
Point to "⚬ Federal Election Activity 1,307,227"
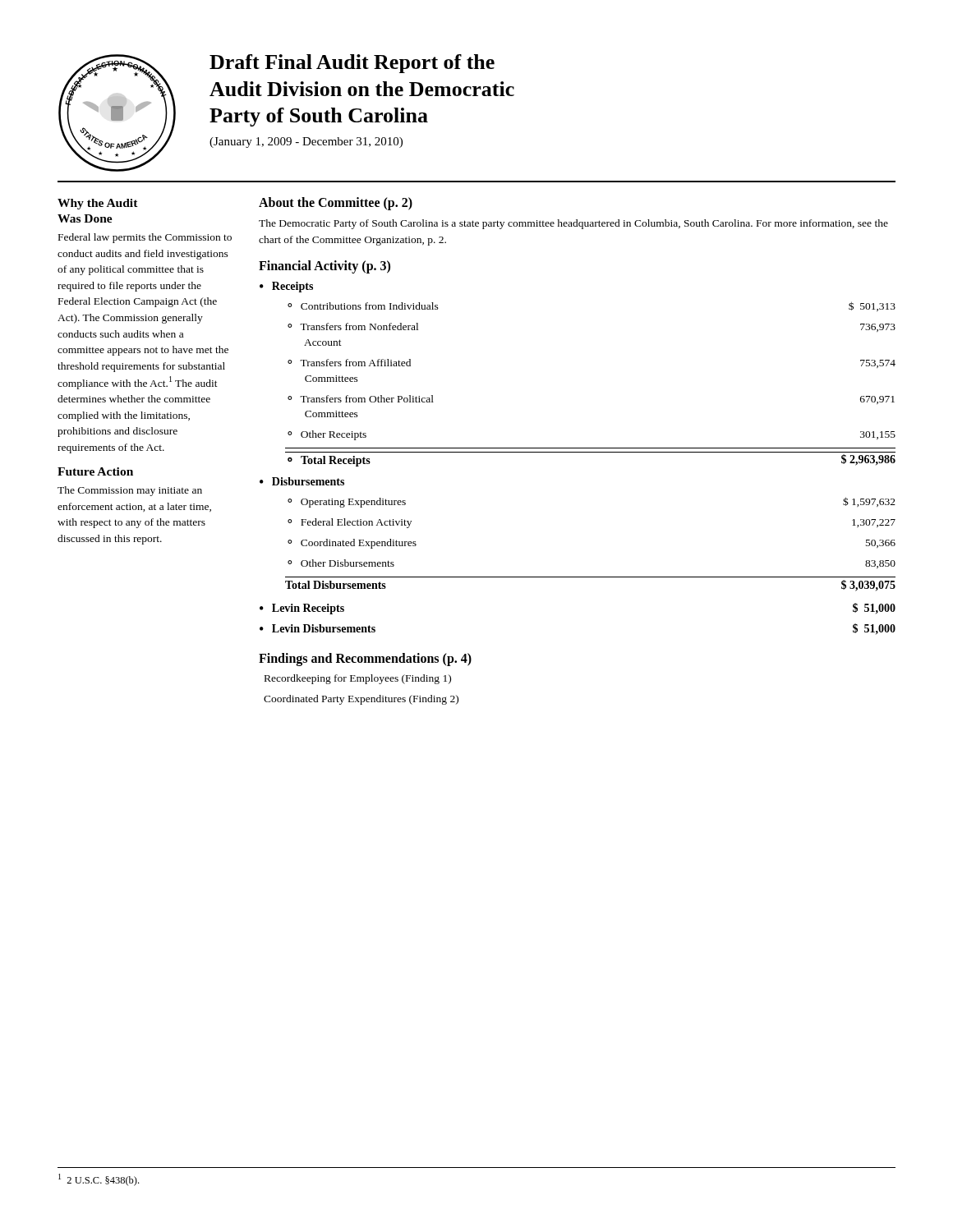pos(349,523)
